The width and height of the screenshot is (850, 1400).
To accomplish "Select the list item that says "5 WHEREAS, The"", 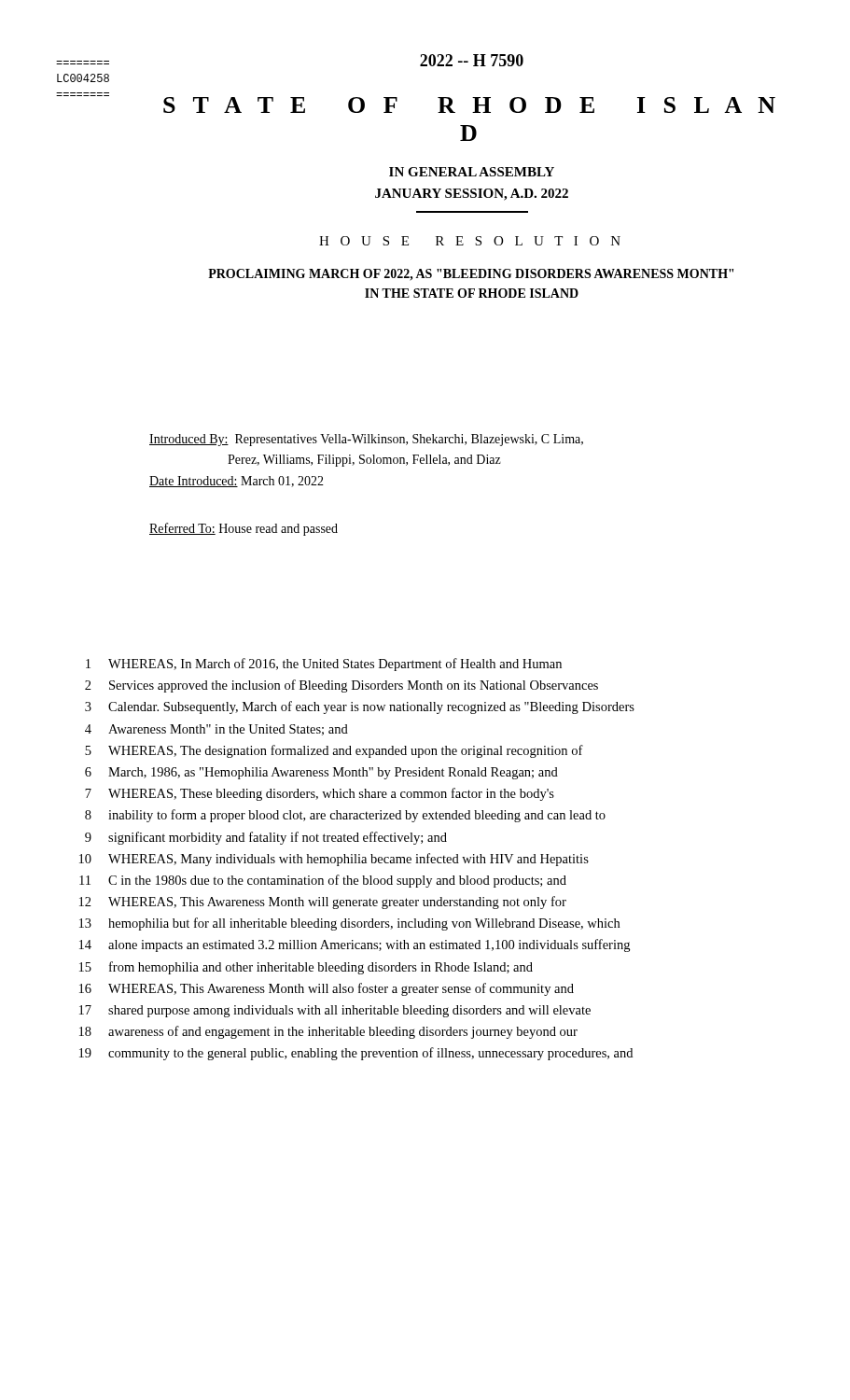I will coord(425,751).
